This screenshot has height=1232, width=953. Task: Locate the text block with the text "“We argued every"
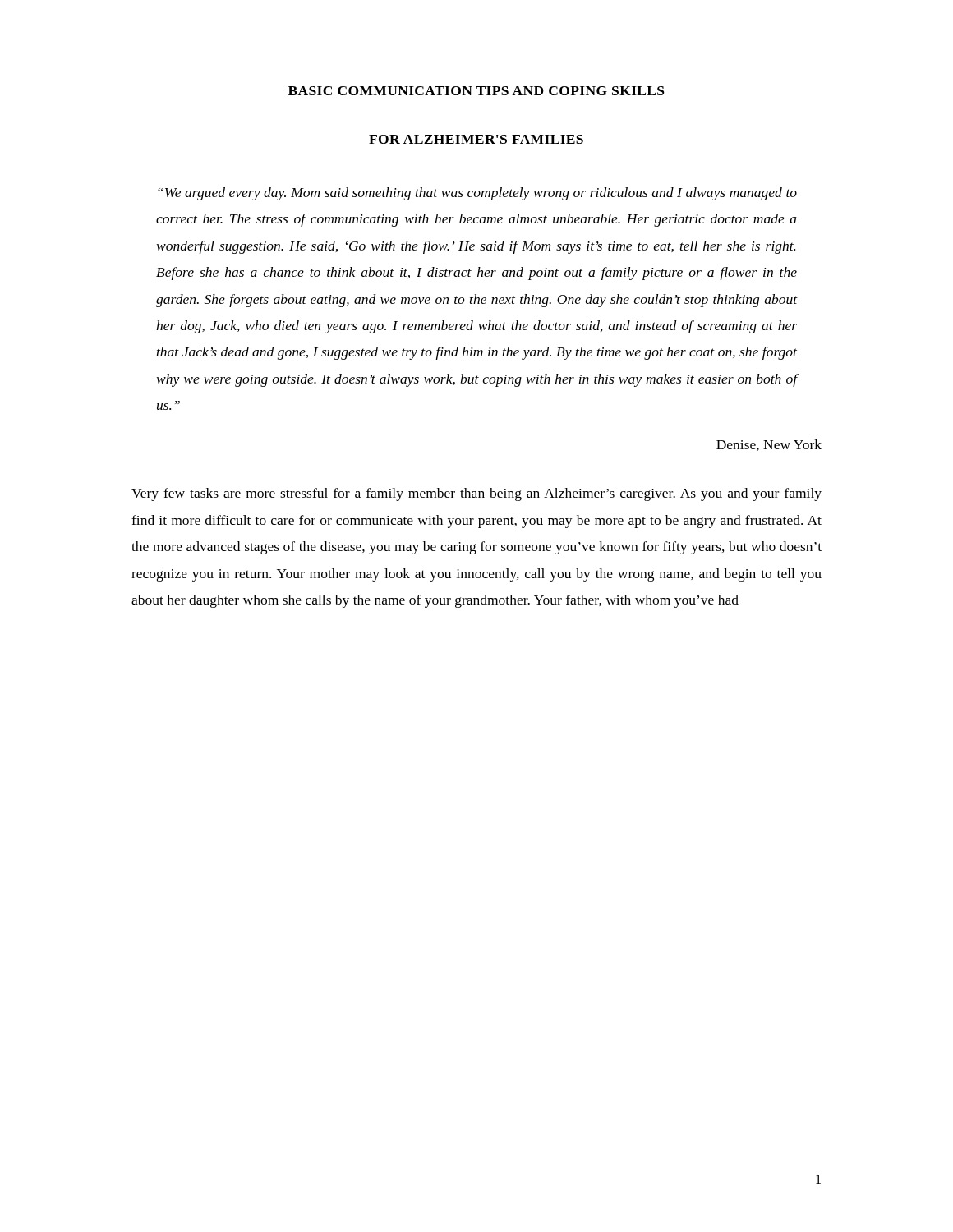click(x=476, y=299)
